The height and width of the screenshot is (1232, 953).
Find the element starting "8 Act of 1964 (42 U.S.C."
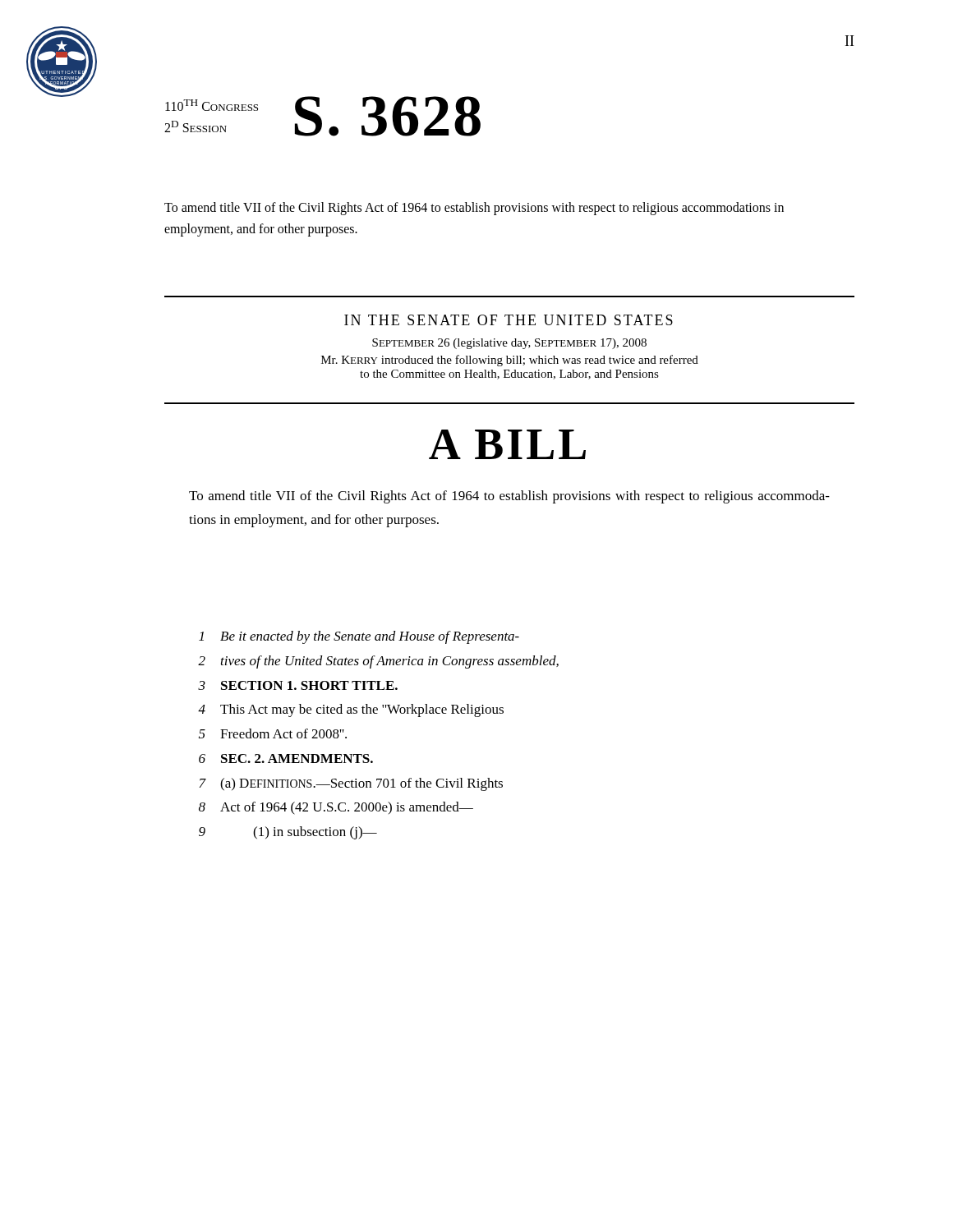coord(336,808)
